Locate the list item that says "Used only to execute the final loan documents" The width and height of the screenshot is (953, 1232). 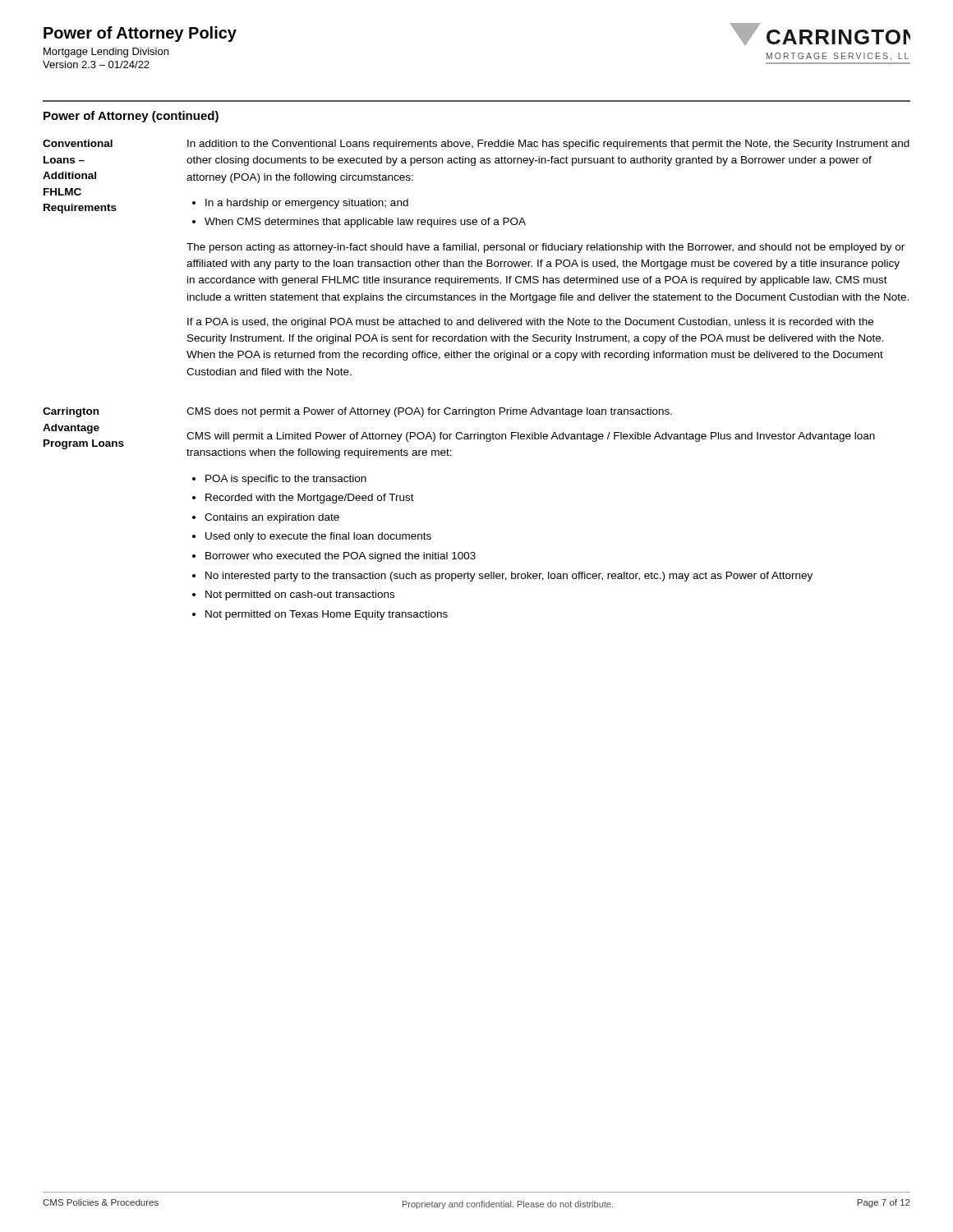(x=318, y=536)
